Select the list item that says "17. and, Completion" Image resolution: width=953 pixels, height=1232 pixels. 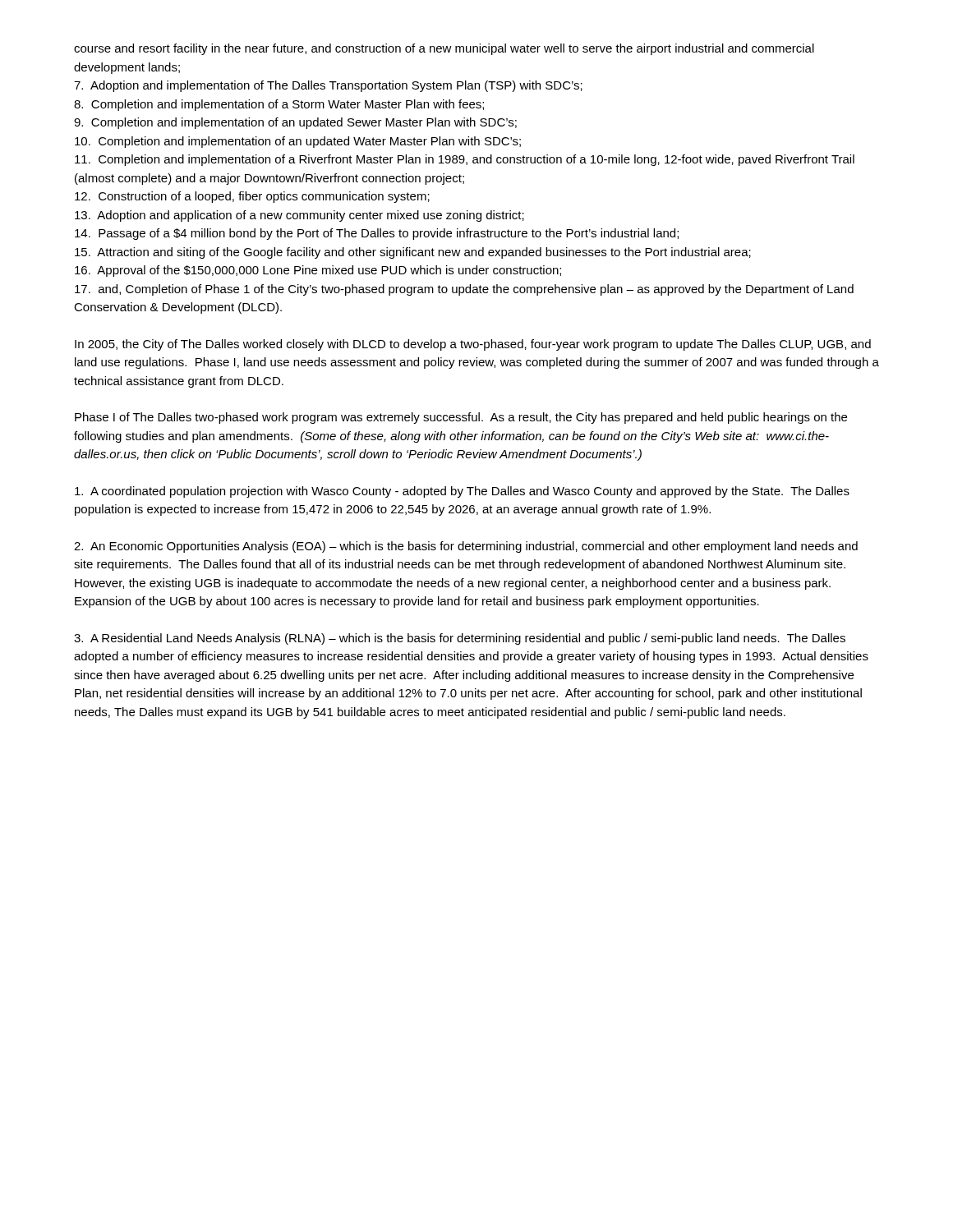point(464,298)
